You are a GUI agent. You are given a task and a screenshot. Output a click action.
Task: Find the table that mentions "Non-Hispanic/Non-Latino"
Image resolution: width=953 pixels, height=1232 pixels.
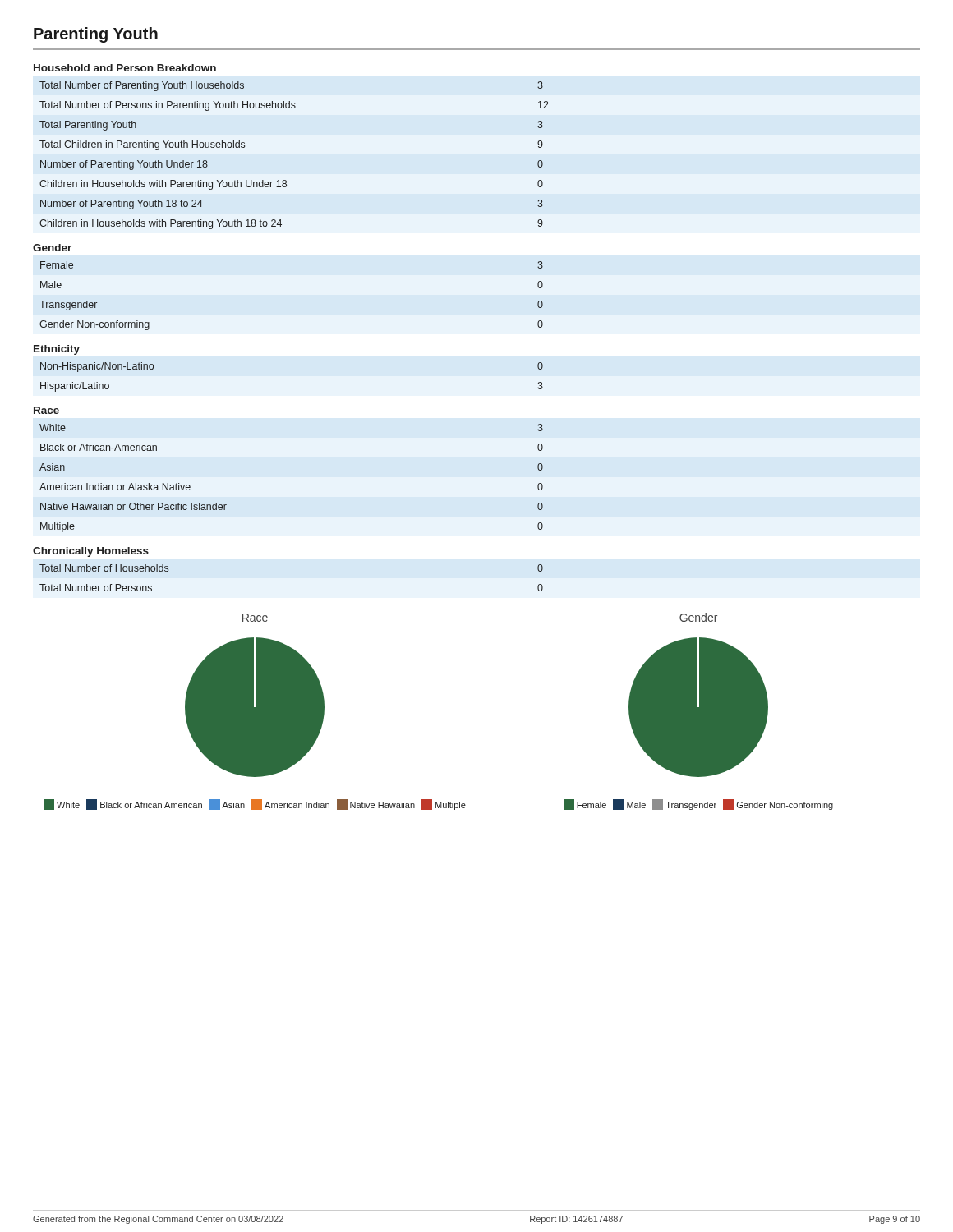coord(476,376)
